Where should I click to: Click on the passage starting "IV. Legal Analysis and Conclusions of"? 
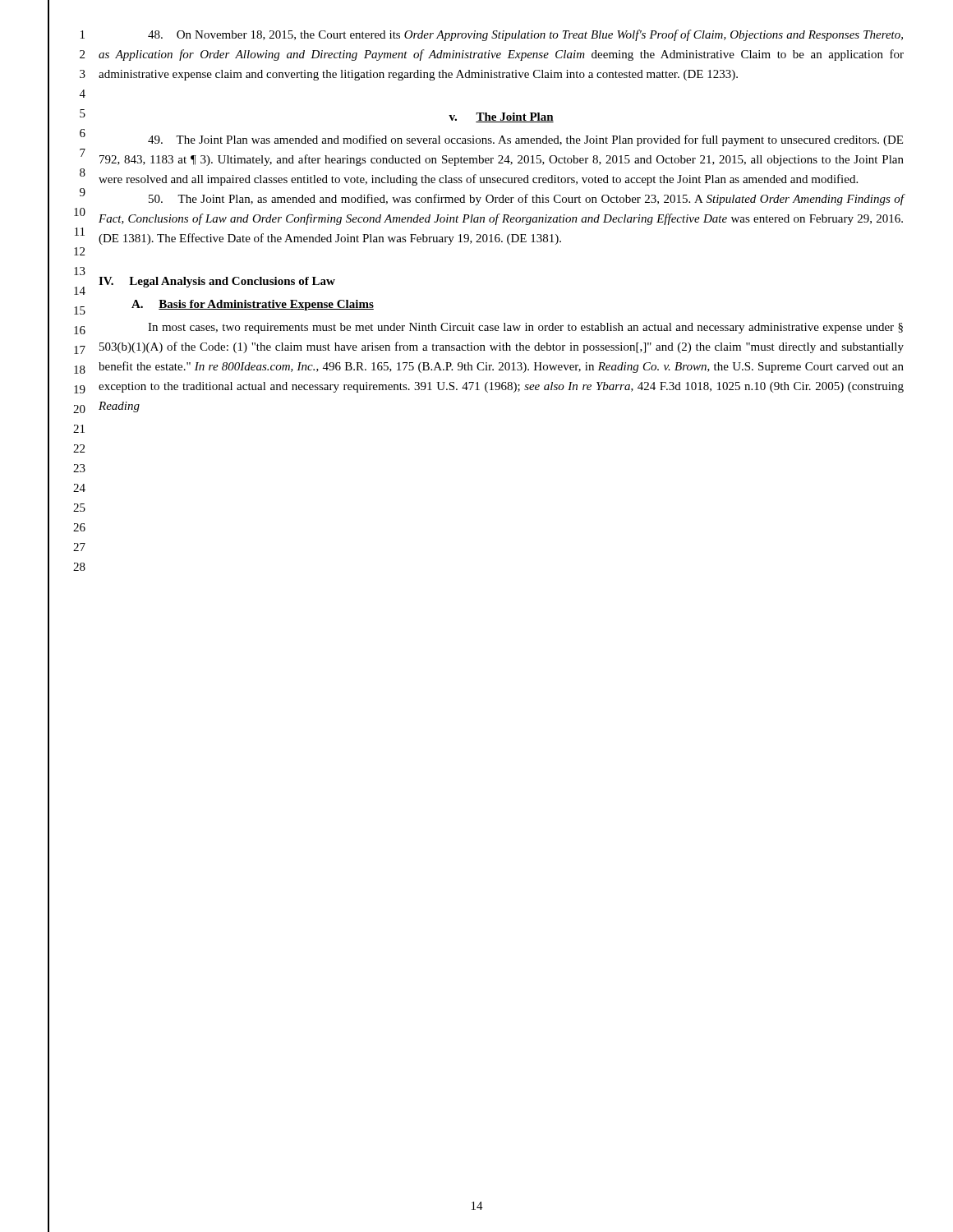tap(217, 281)
